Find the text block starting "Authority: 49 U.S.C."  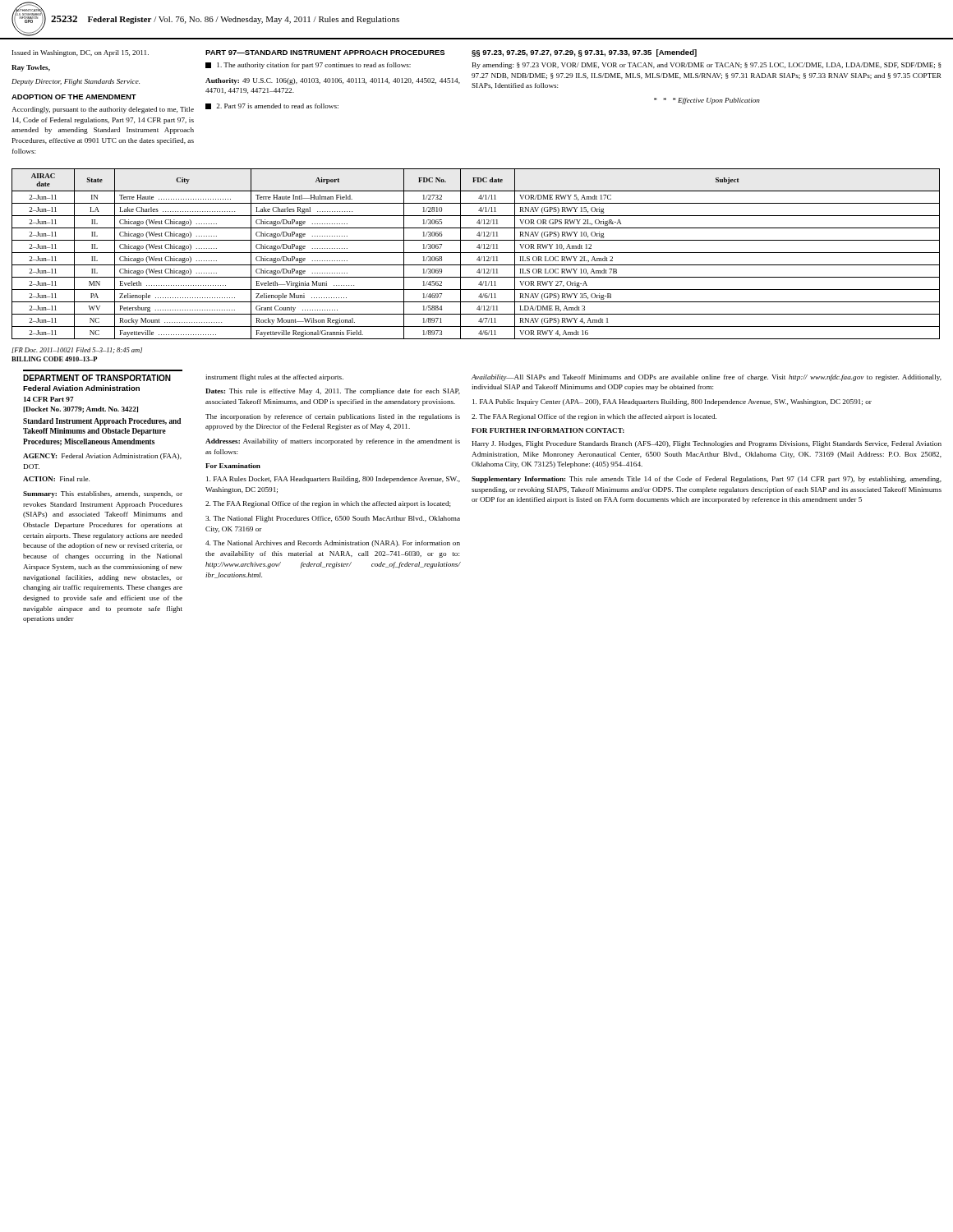[x=333, y=86]
